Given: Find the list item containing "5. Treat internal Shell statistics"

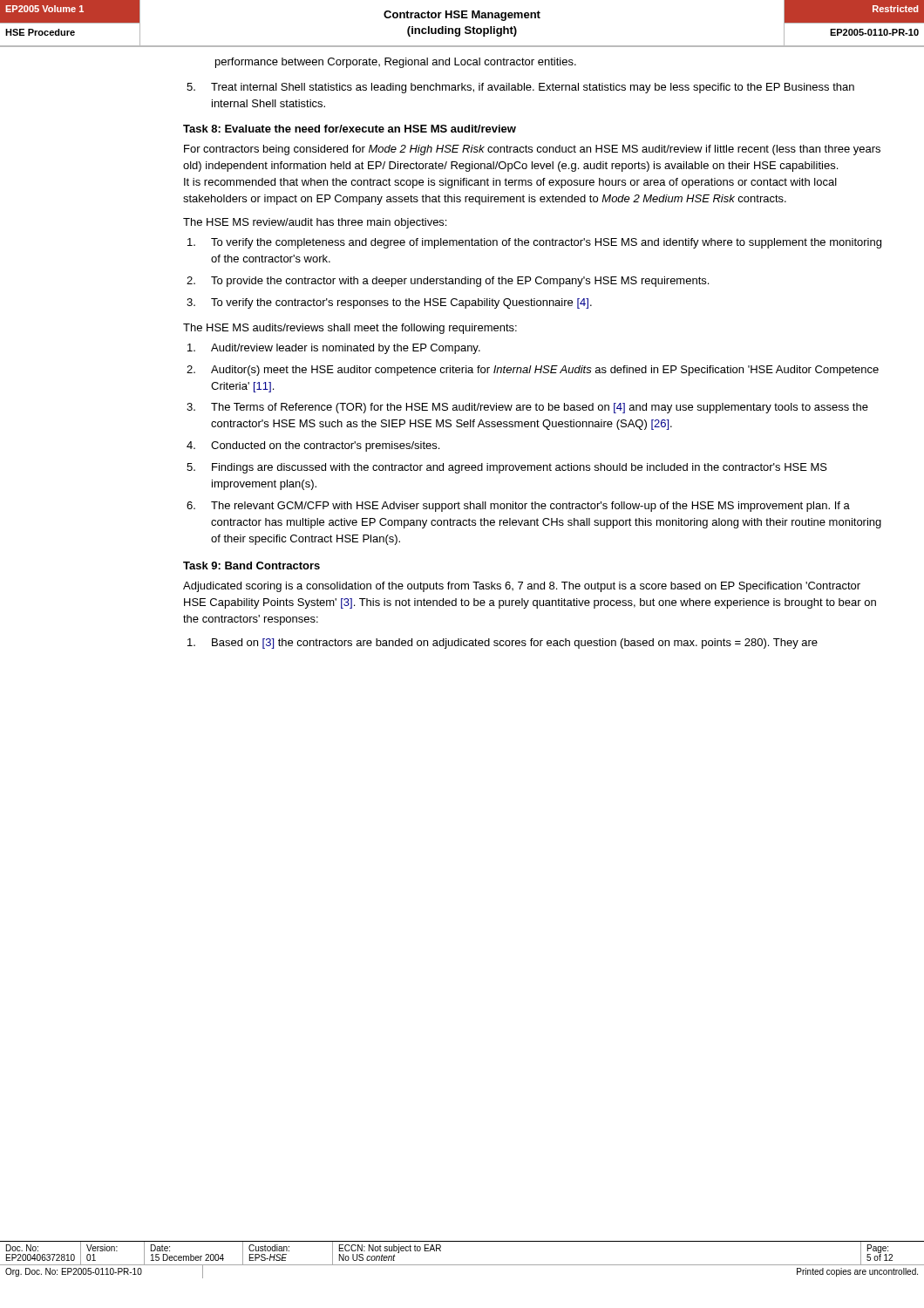Looking at the screenshot, I should click(x=534, y=96).
